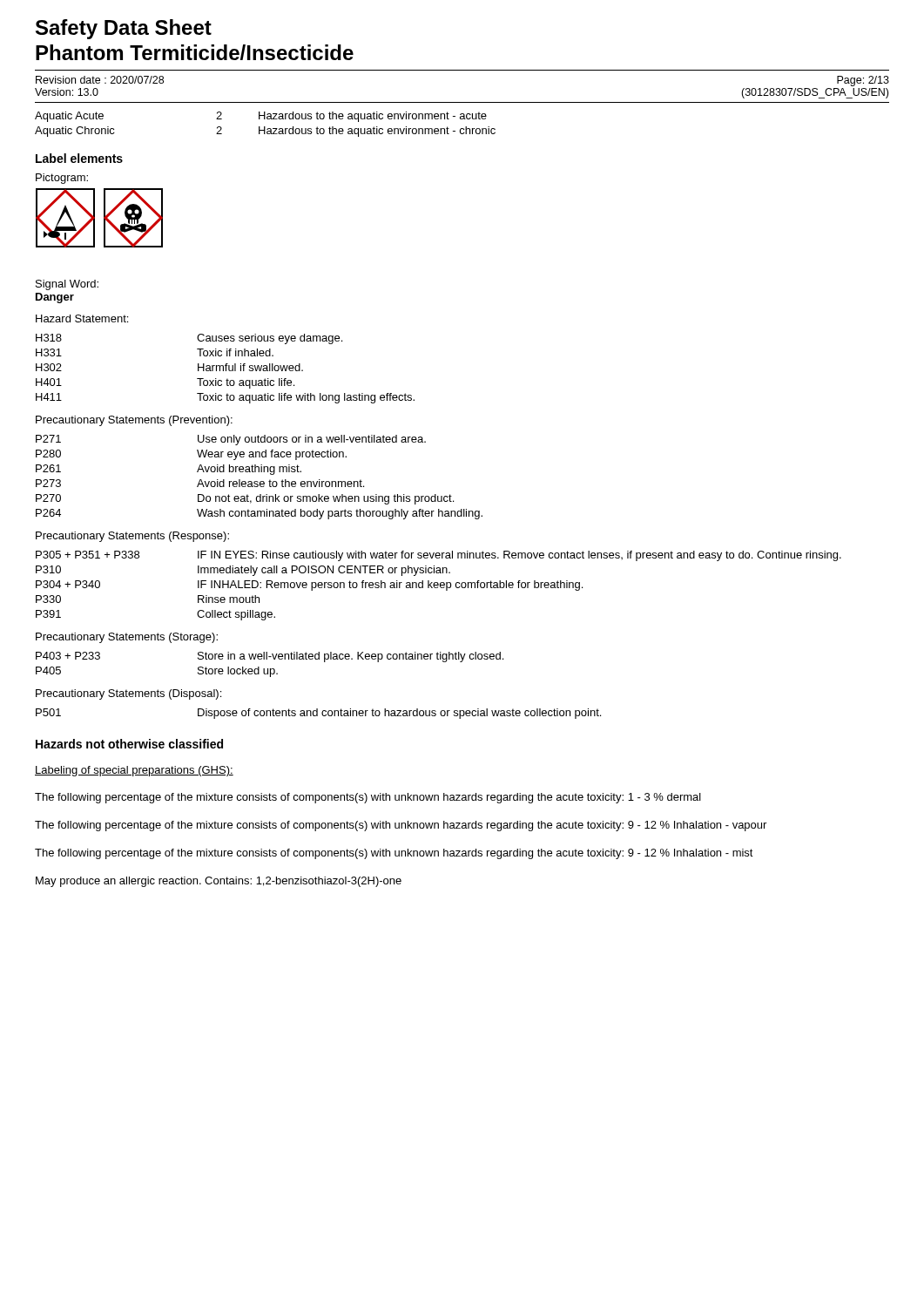Click on the table containing "Use only outdoors or in"
Screen dimensions: 1307x924
(462, 466)
